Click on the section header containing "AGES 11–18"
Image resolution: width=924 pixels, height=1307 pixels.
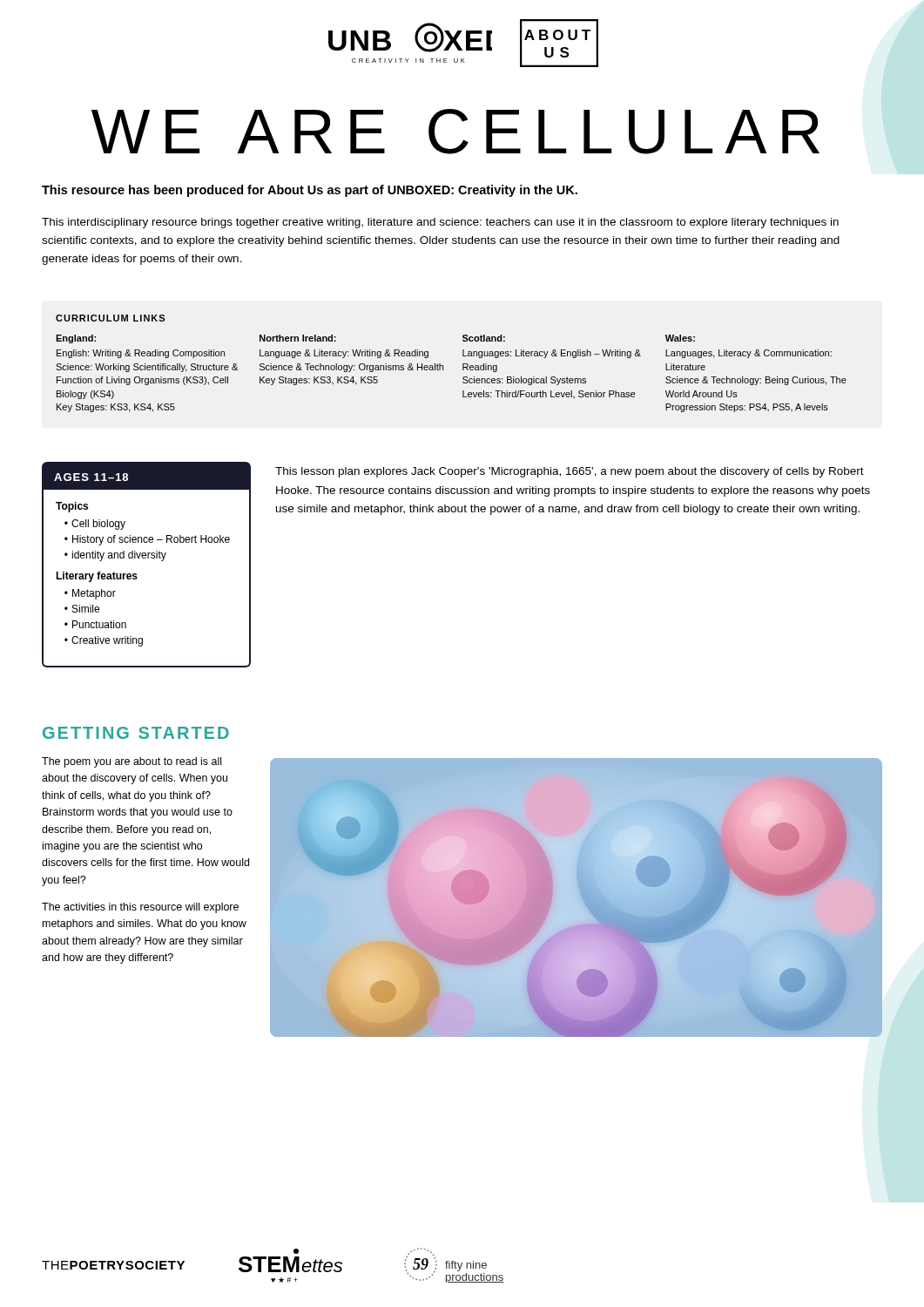[x=92, y=477]
